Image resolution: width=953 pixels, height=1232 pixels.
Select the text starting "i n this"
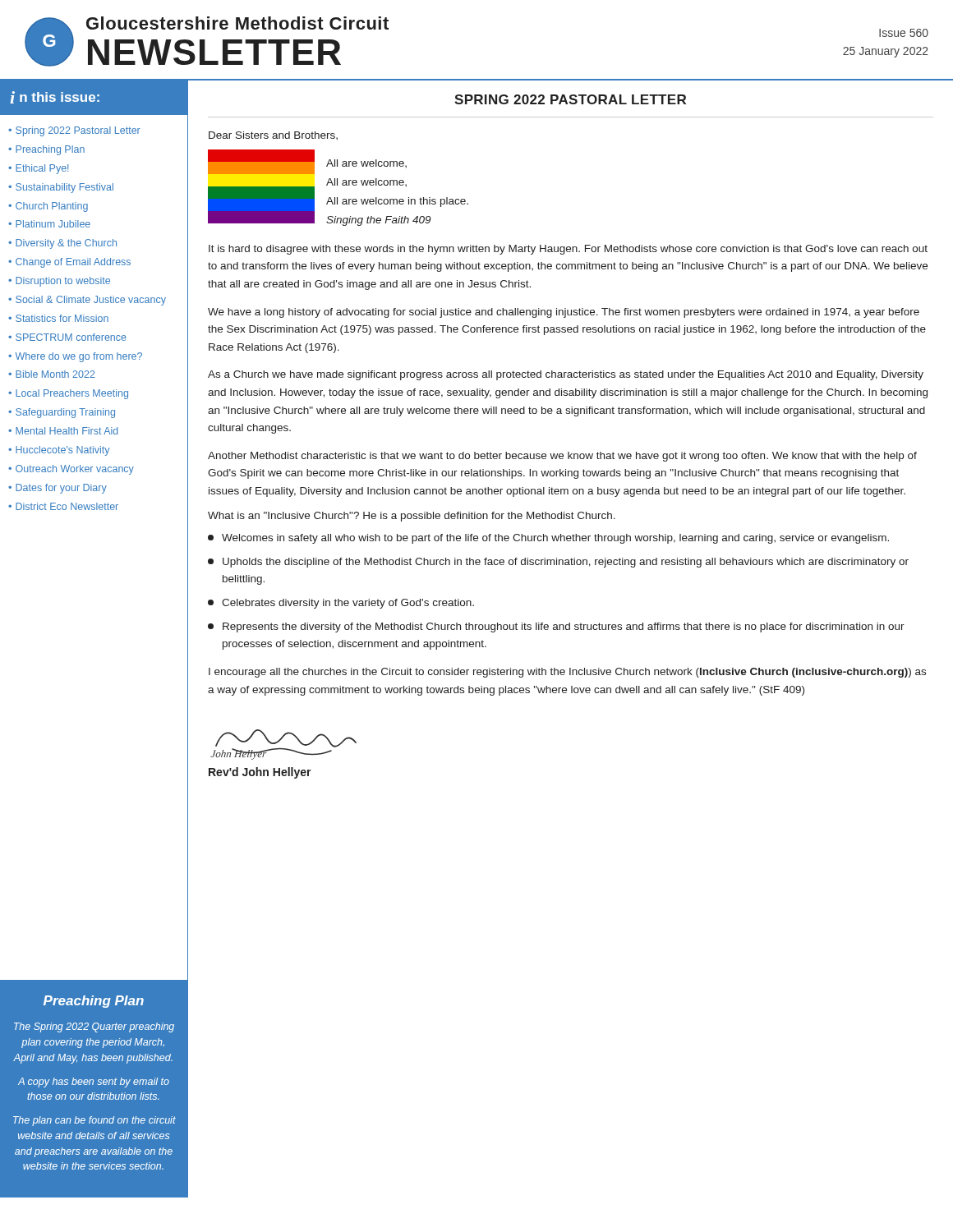click(55, 98)
